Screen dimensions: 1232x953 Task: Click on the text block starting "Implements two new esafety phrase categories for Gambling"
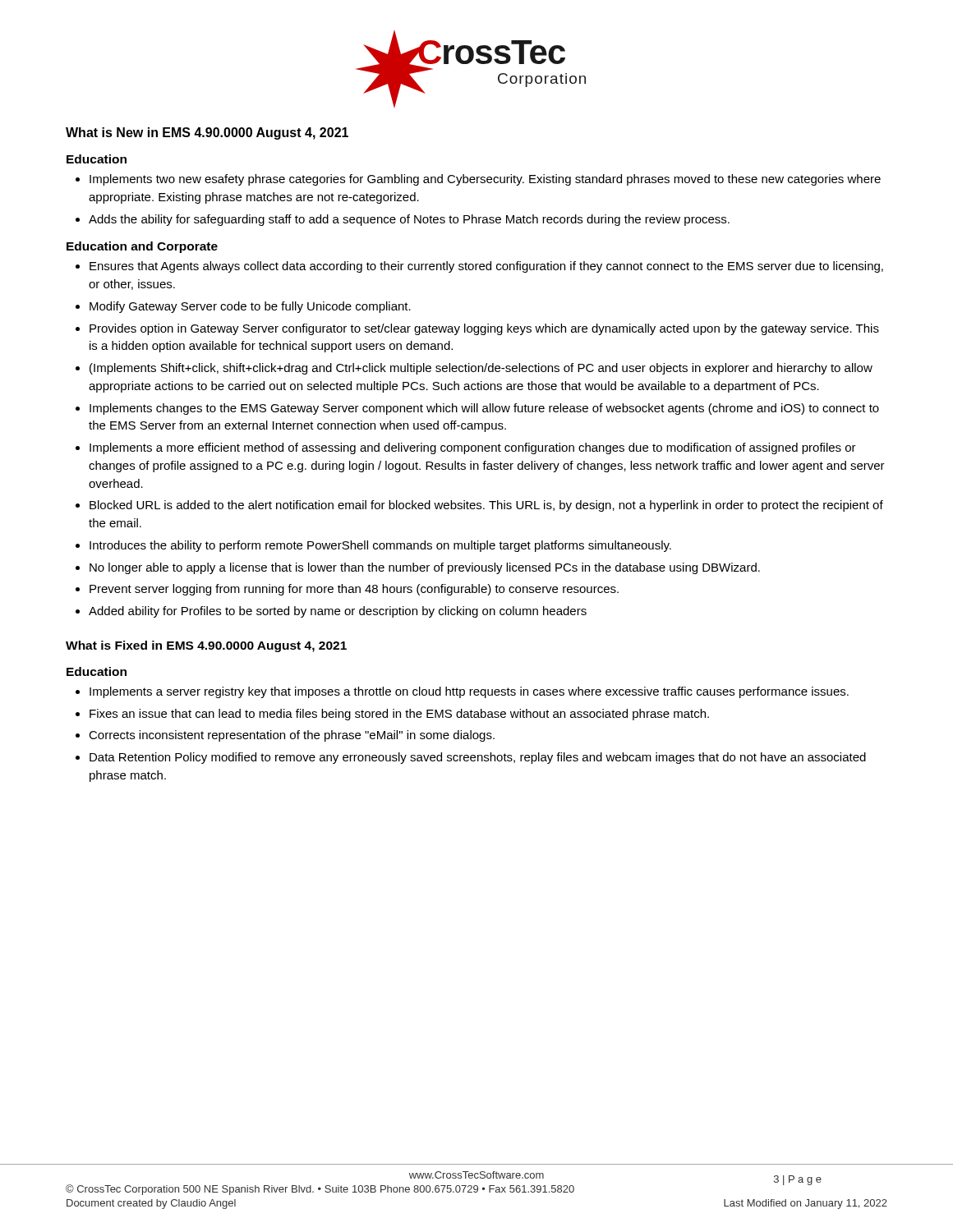(485, 188)
